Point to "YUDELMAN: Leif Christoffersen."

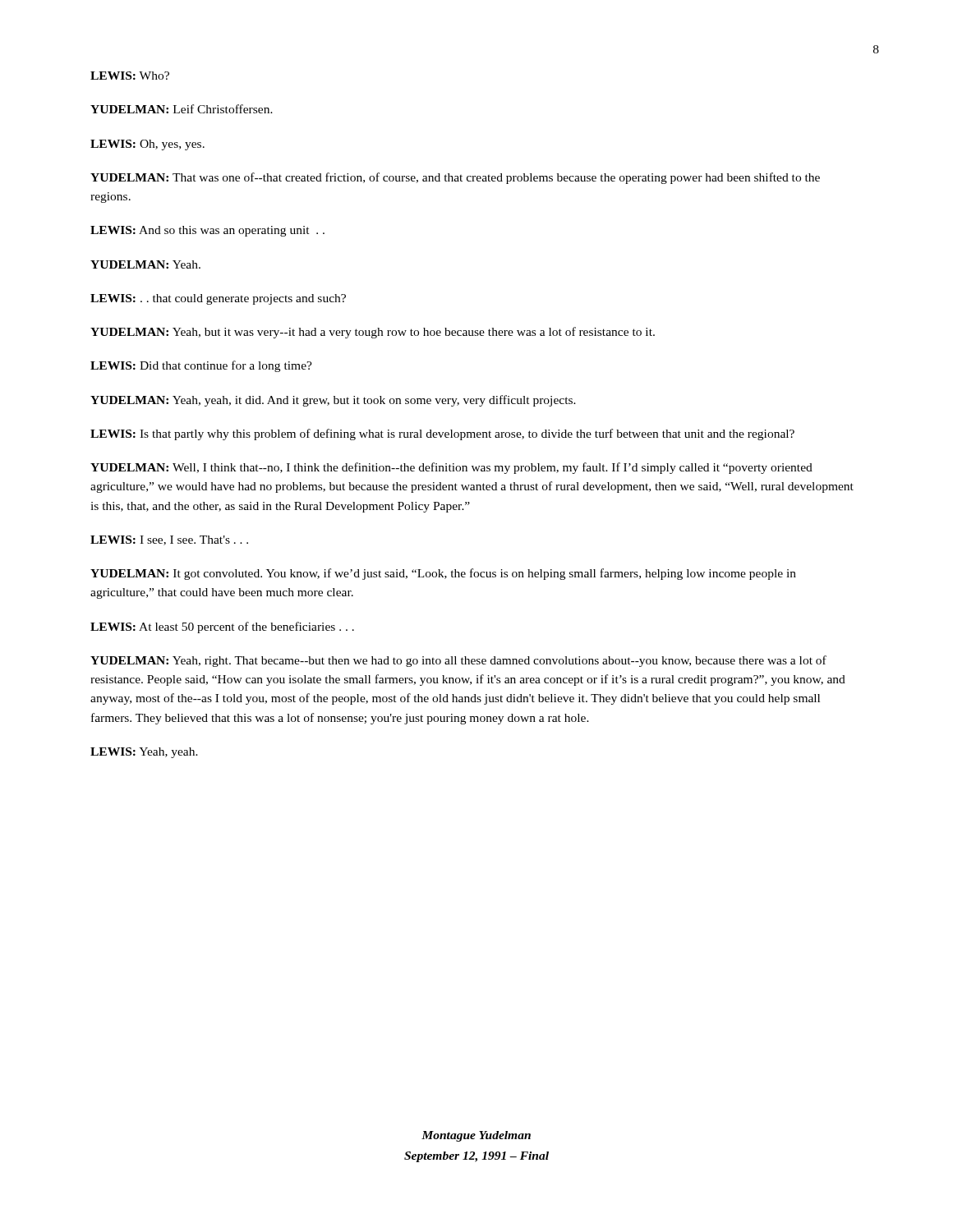pyautogui.click(x=182, y=109)
